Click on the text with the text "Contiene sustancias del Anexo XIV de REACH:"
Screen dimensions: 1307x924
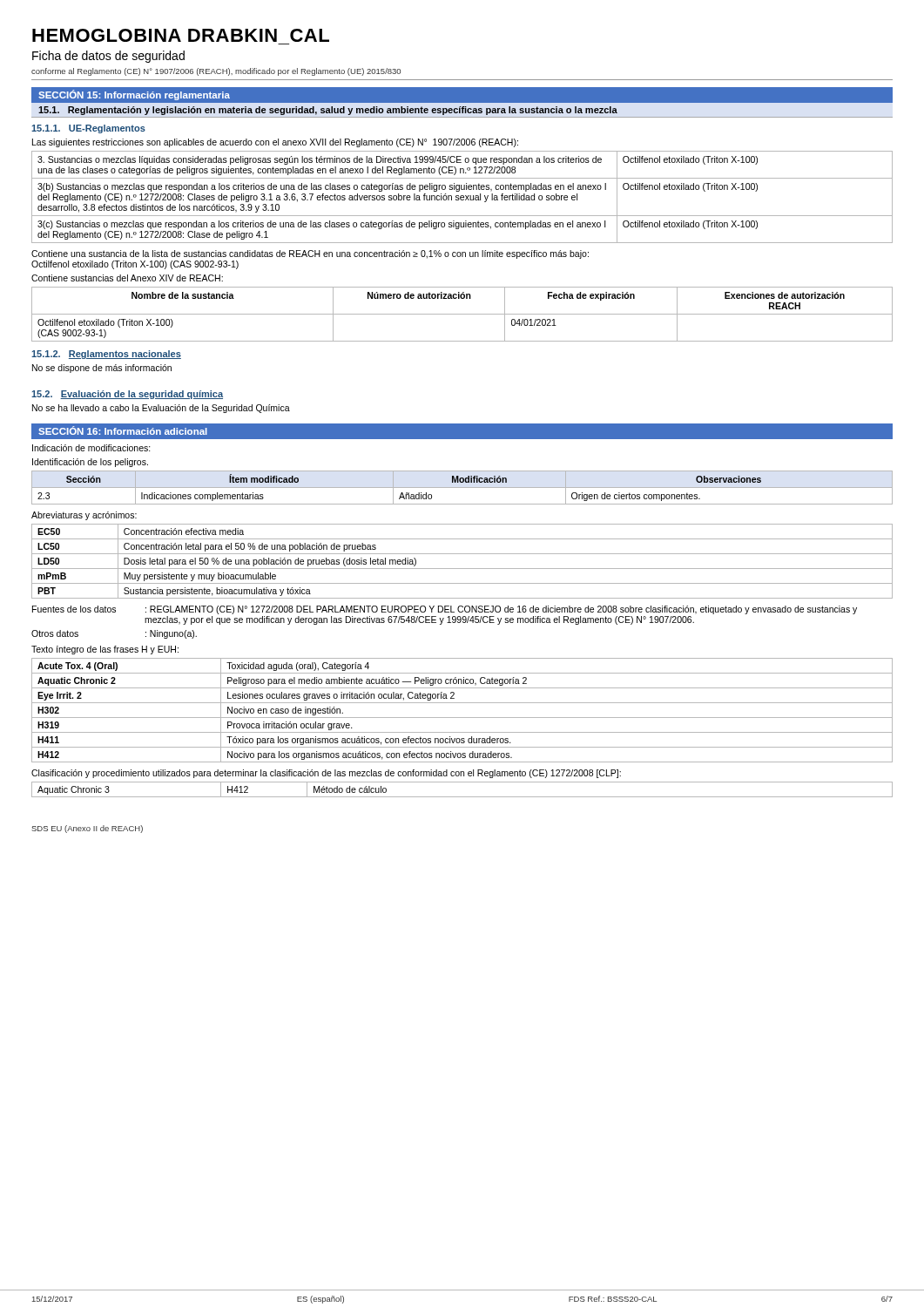tap(462, 278)
